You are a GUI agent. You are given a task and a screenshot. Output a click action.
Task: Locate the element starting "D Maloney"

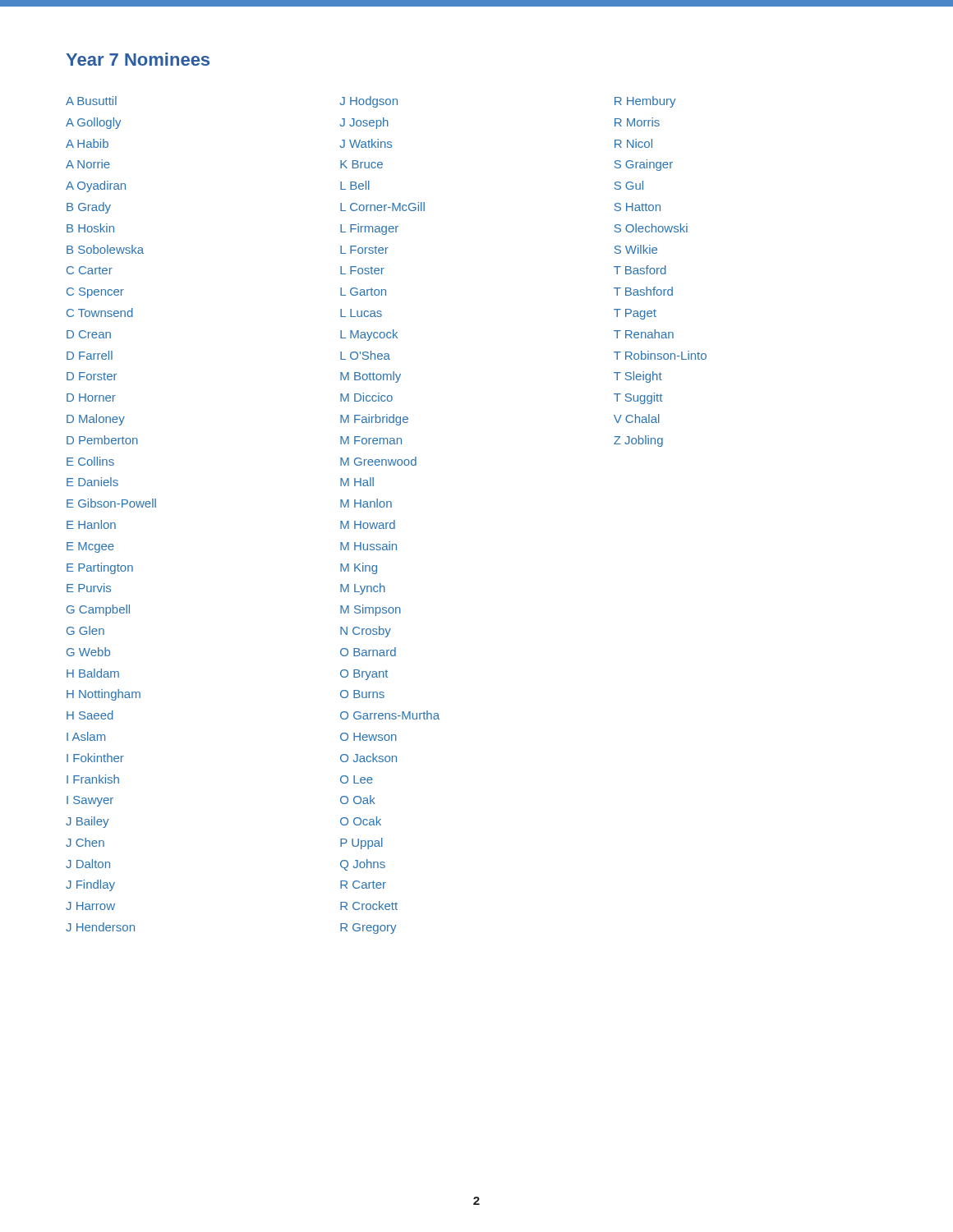coord(95,418)
